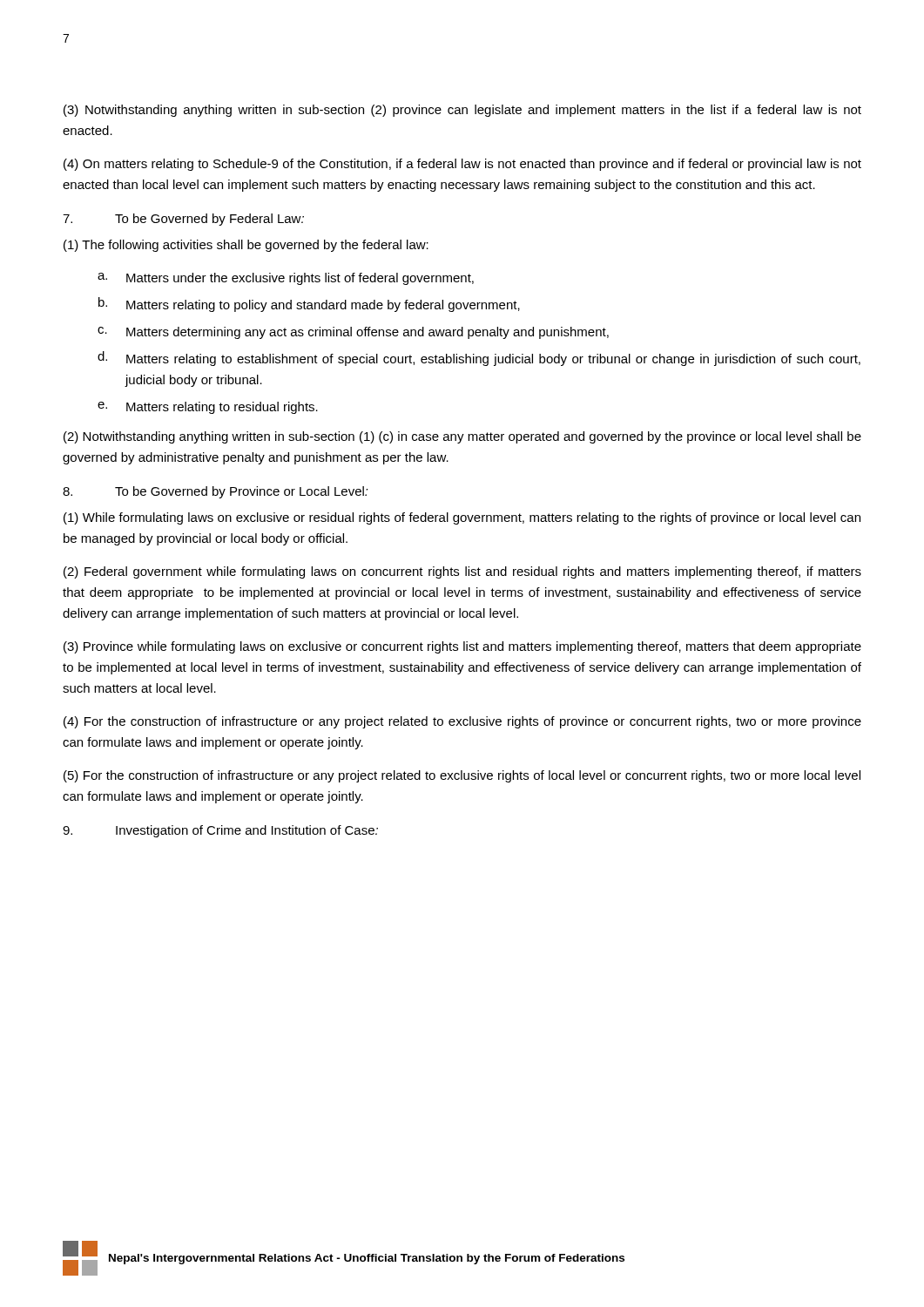Where is the passage that starts "(1) The following activities shall"?
The image size is (924, 1307).
pyautogui.click(x=246, y=244)
